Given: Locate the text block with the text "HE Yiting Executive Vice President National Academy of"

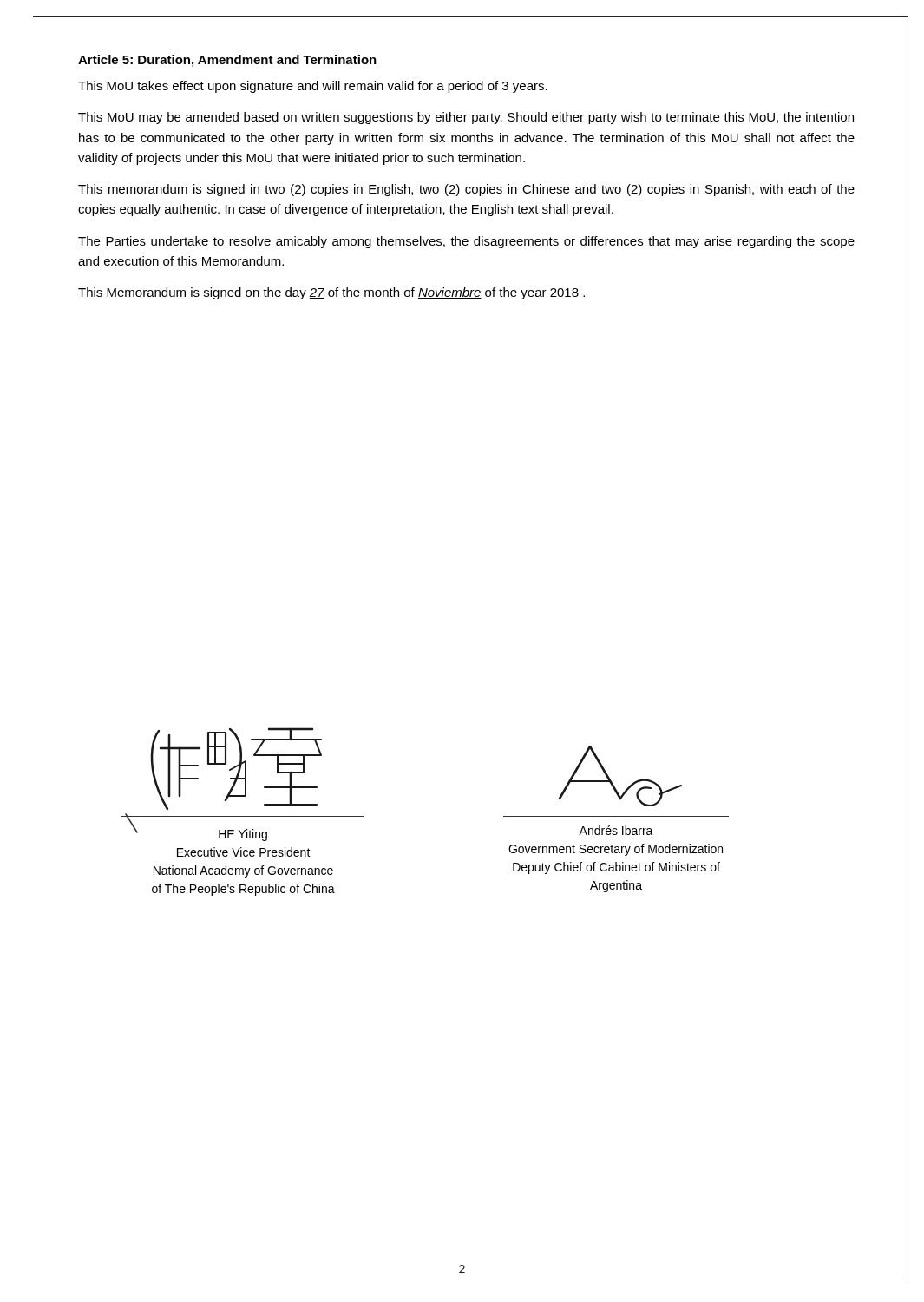Looking at the screenshot, I should tap(243, 861).
